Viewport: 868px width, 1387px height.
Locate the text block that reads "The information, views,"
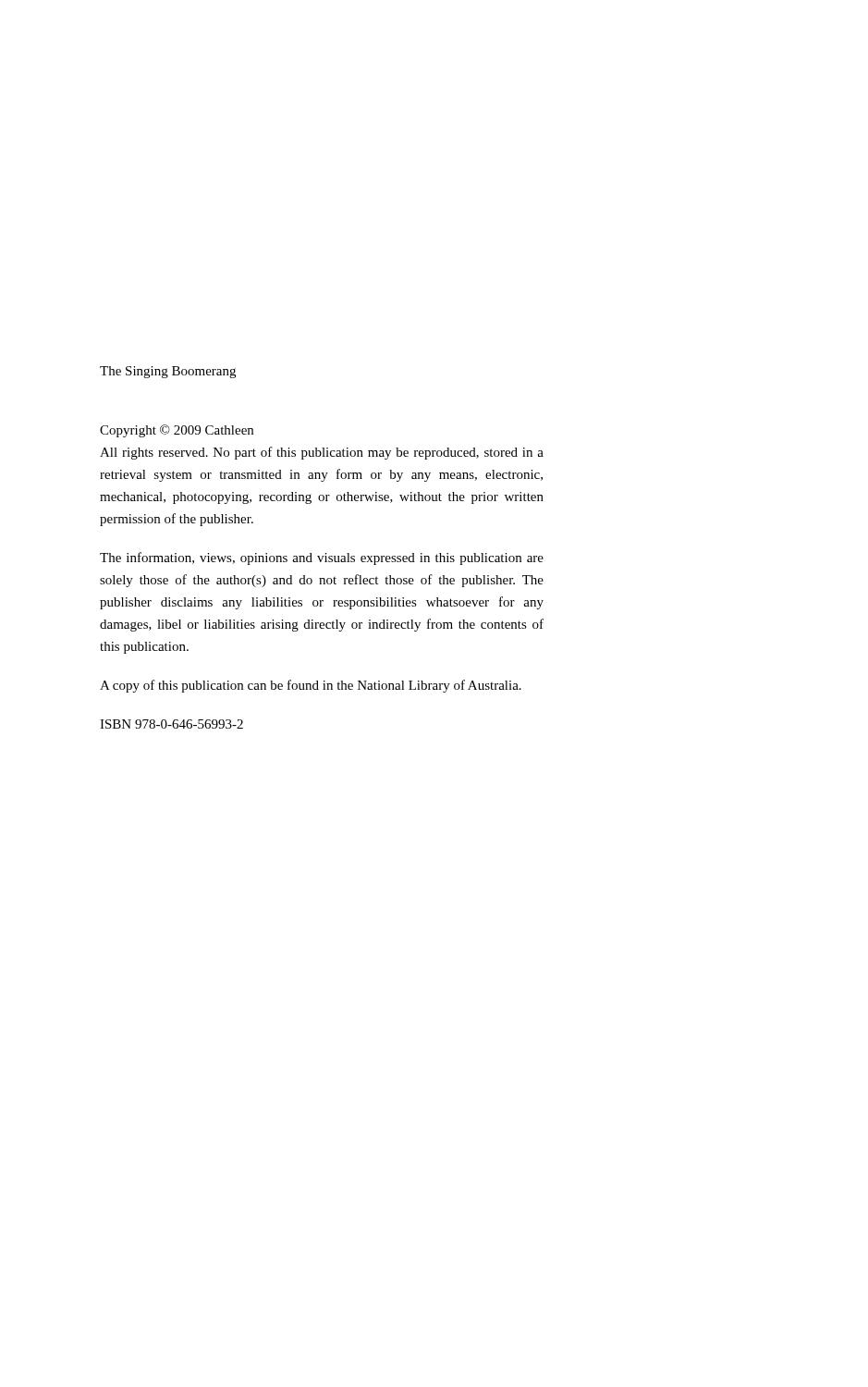click(322, 601)
